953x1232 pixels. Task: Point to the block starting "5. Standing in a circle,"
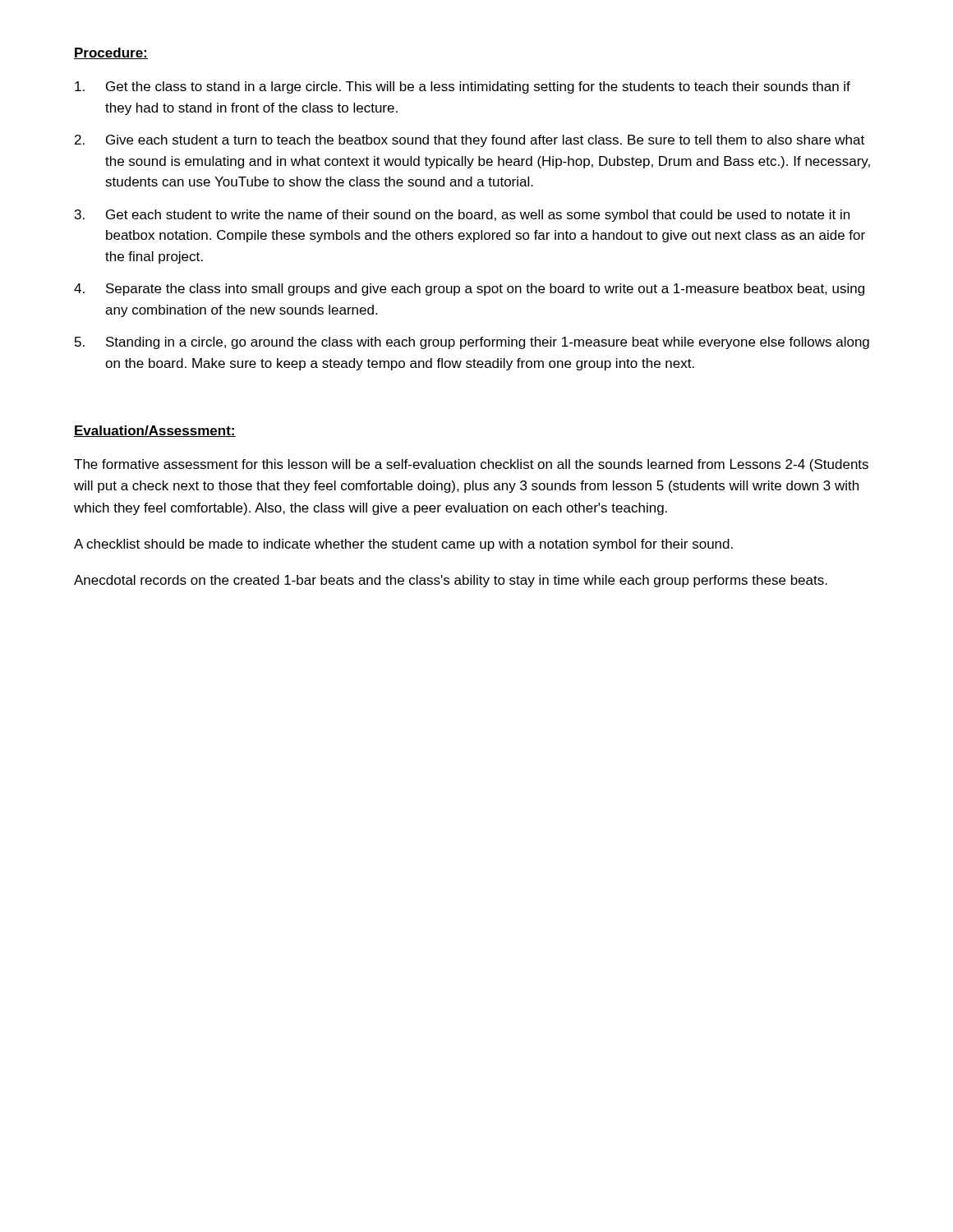click(476, 353)
